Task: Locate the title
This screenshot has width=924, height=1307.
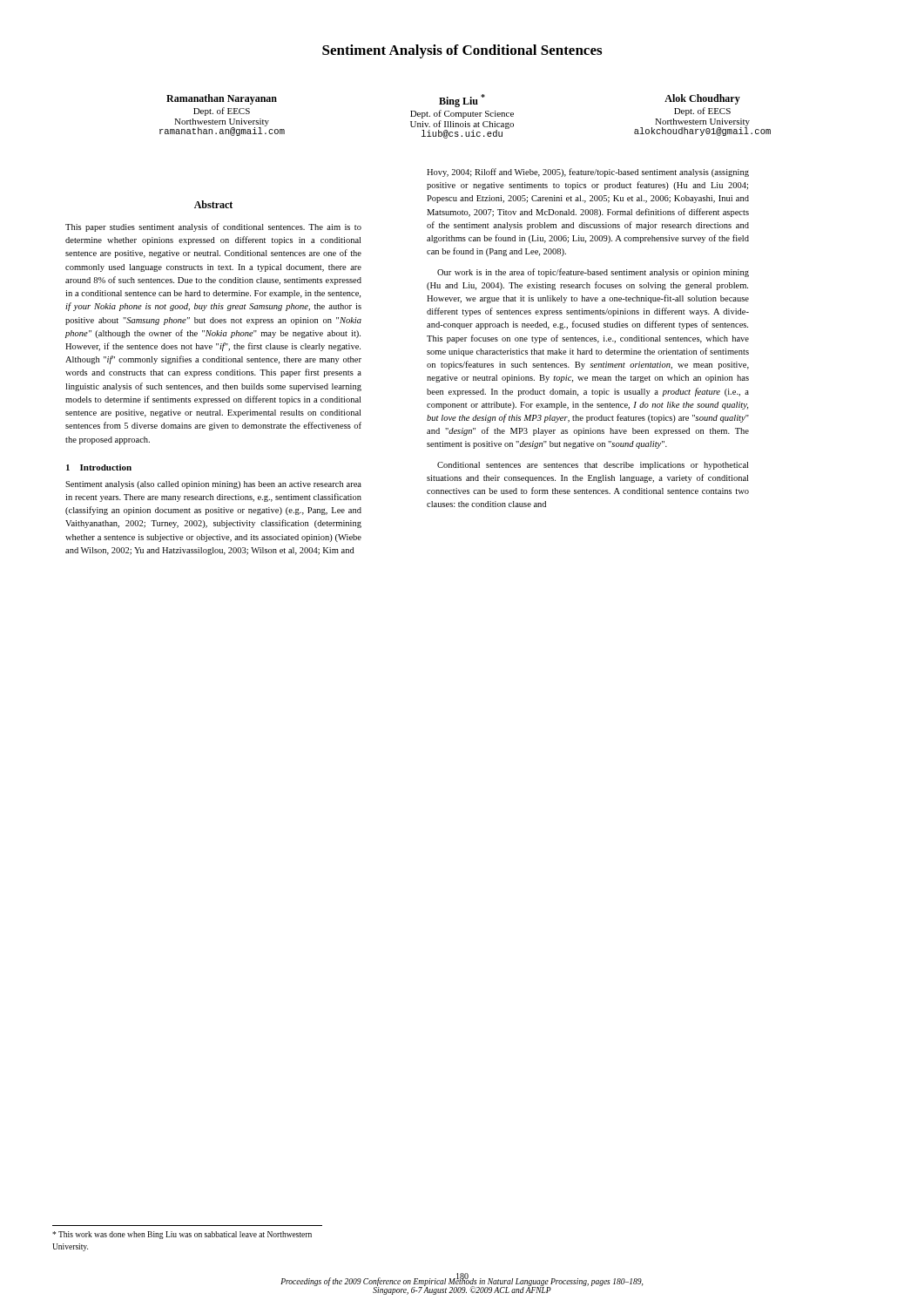Action: point(462,50)
